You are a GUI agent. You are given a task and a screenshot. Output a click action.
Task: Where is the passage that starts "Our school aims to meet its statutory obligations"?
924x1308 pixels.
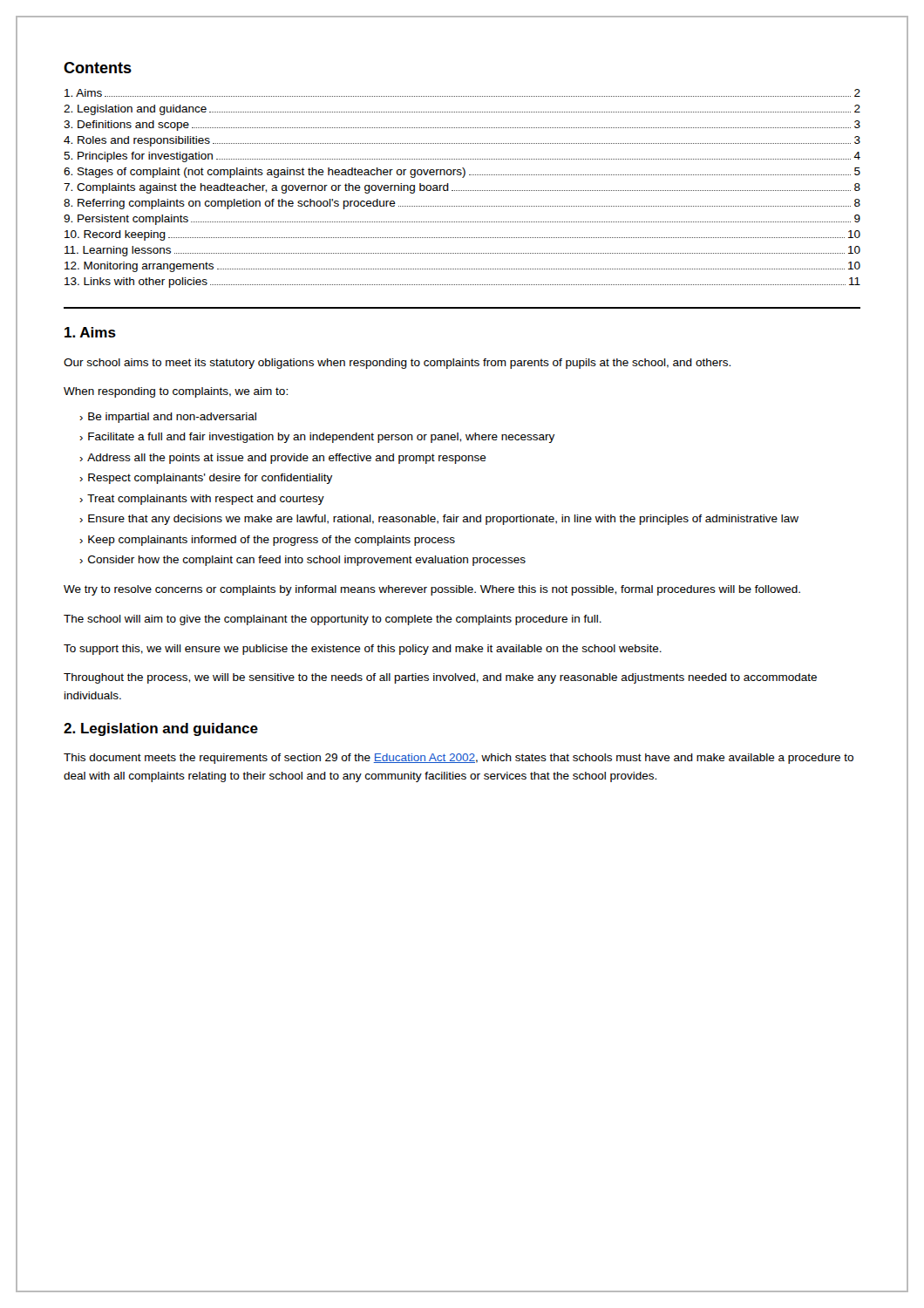coord(462,362)
